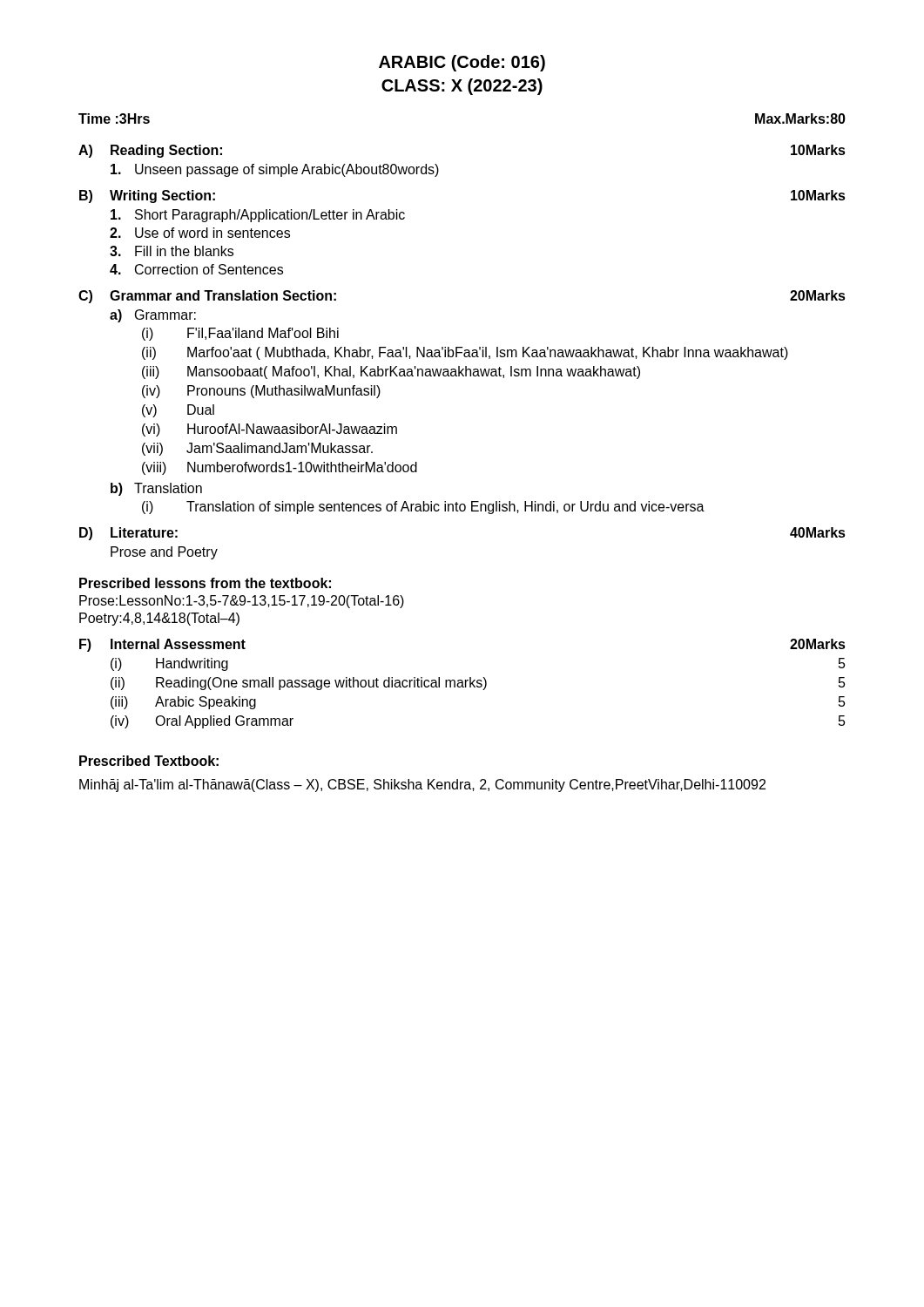The image size is (924, 1307).
Task: Point to "Prescribed Textbook:"
Action: [149, 761]
